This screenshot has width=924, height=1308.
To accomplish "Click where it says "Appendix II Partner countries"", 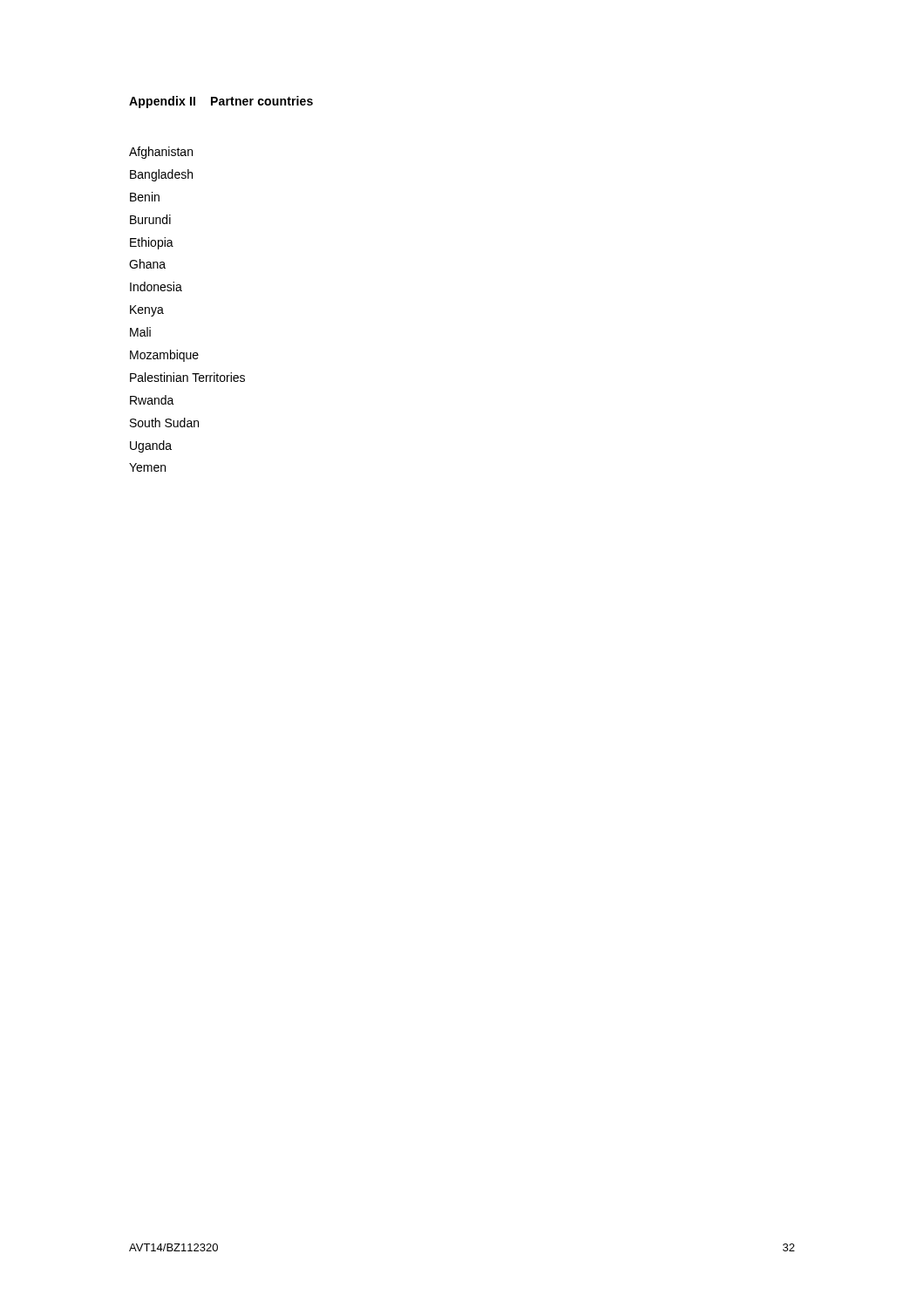I will pyautogui.click(x=221, y=101).
